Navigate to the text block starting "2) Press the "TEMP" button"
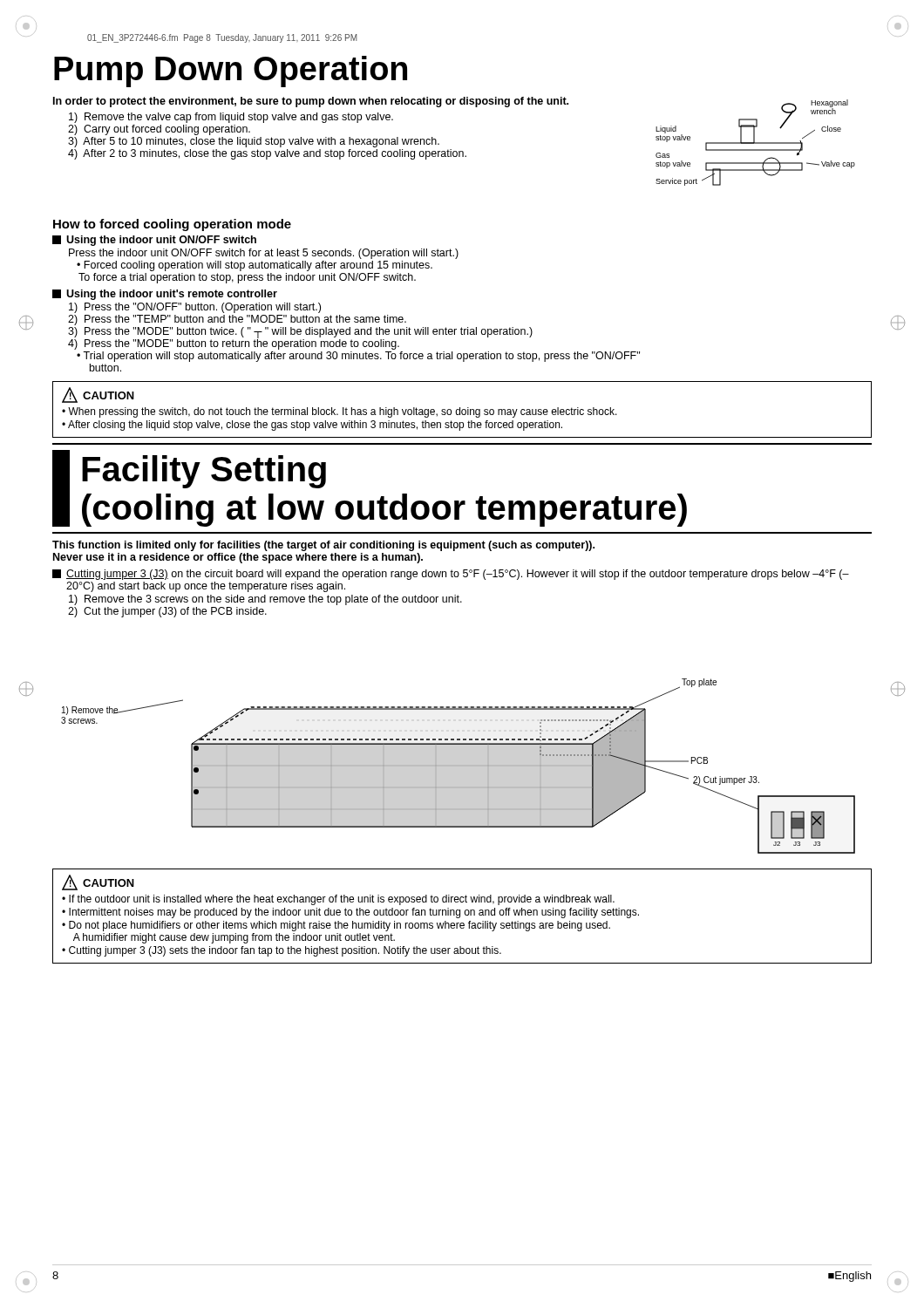Viewport: 924px width, 1308px height. click(x=237, y=319)
